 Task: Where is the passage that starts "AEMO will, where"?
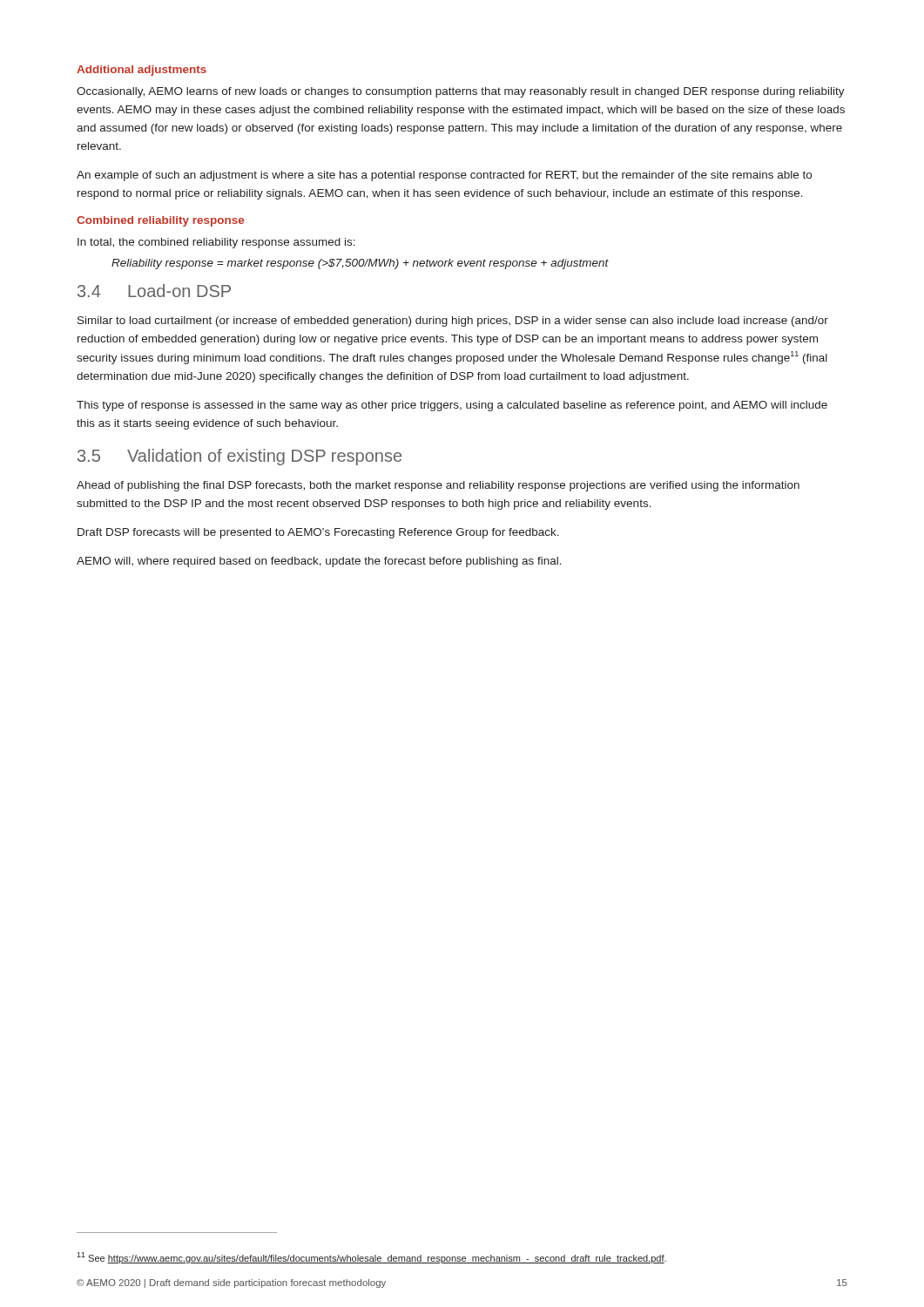click(462, 562)
